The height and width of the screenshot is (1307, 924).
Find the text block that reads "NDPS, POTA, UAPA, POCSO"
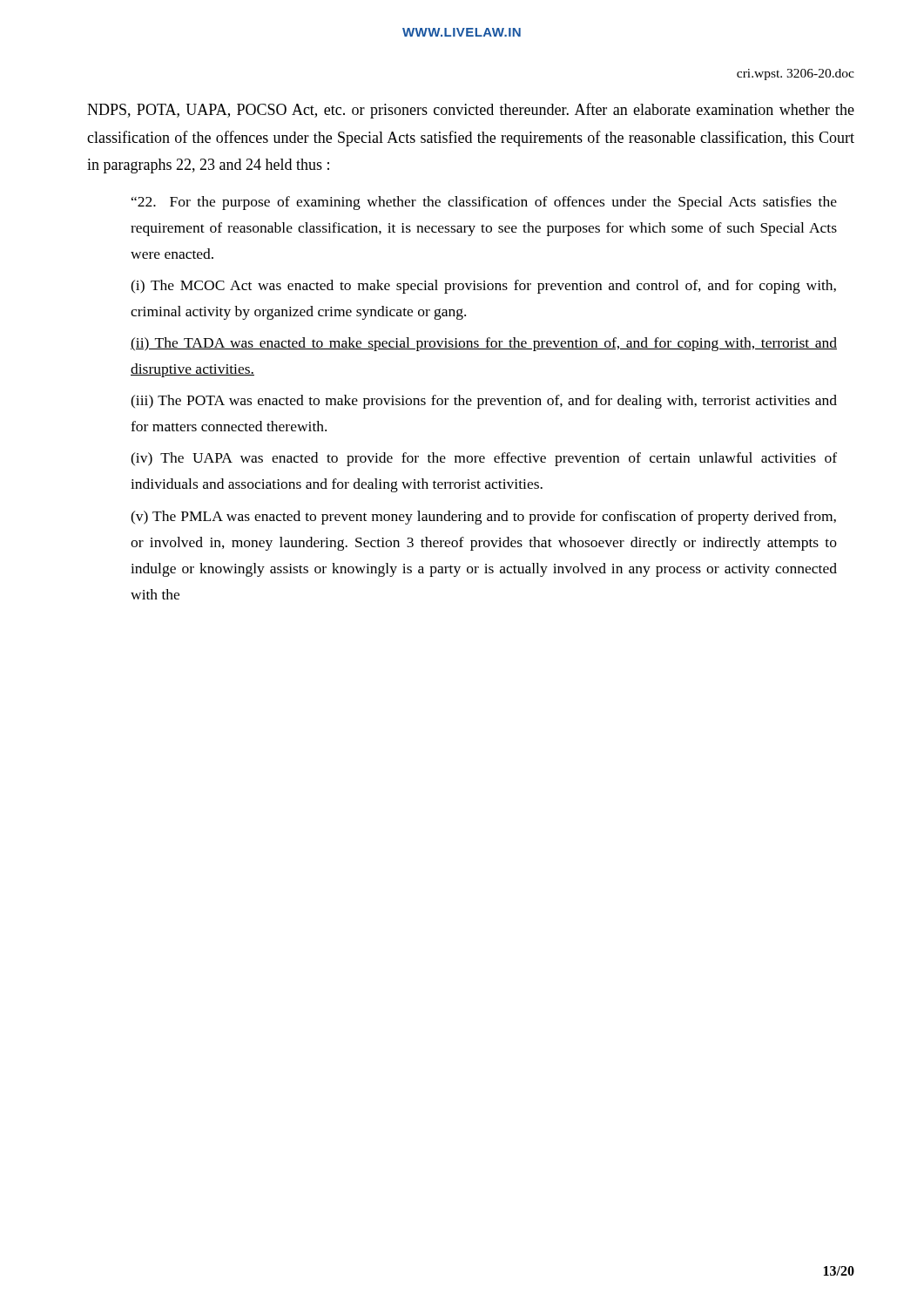click(x=471, y=137)
